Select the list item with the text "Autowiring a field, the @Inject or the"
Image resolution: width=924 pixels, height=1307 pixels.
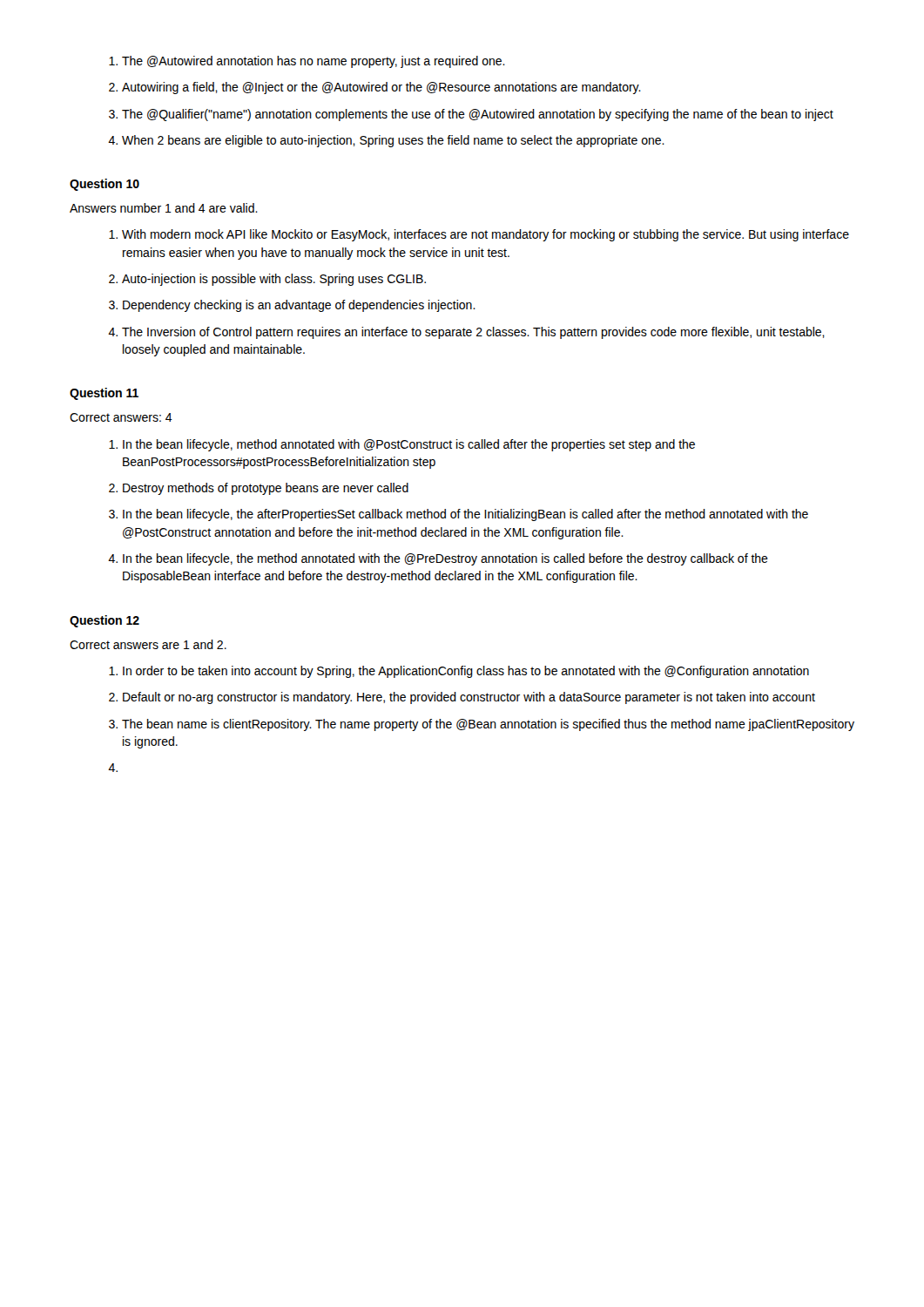pos(479,88)
